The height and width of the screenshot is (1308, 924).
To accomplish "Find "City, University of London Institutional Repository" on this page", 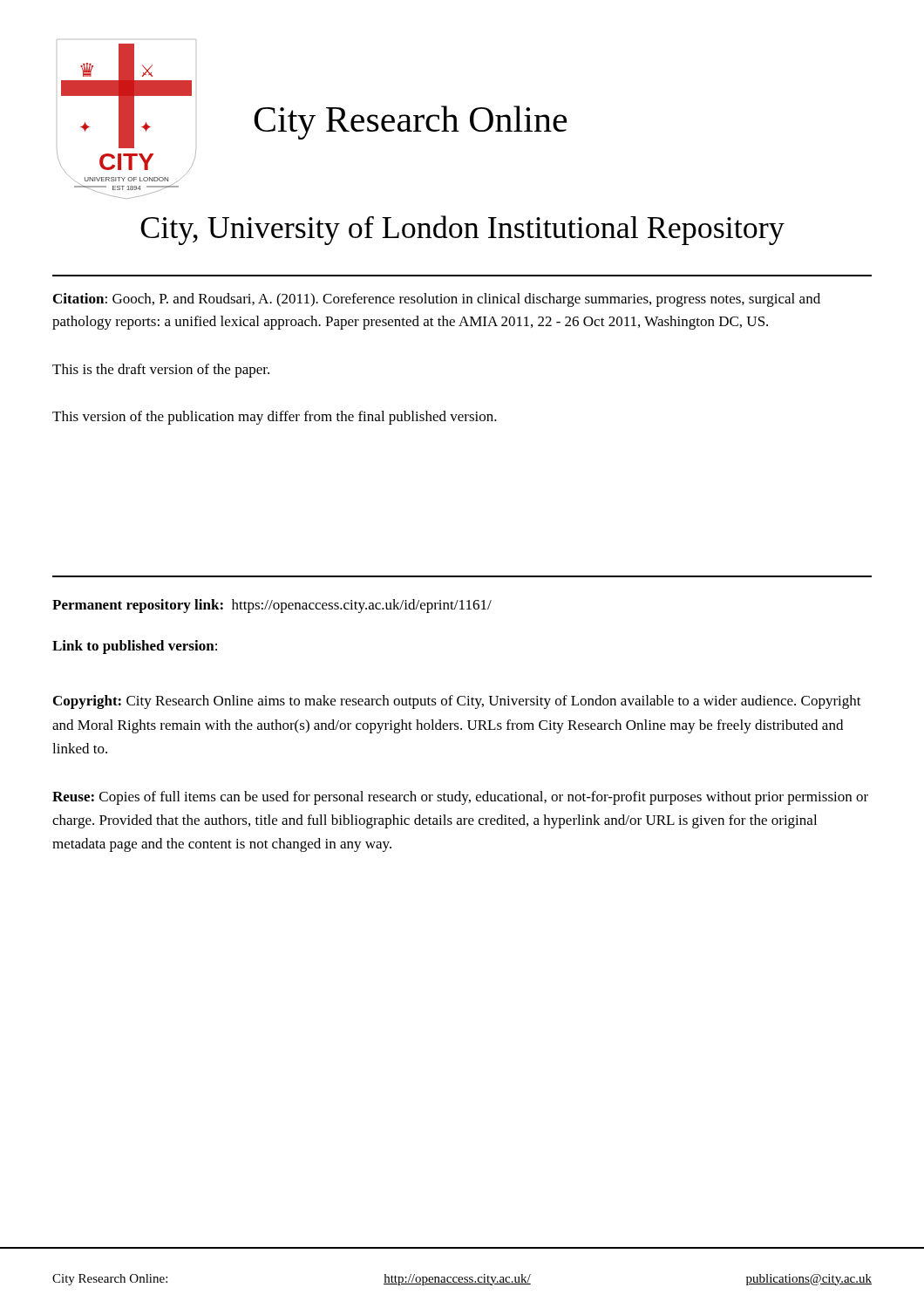I will [x=462, y=228].
